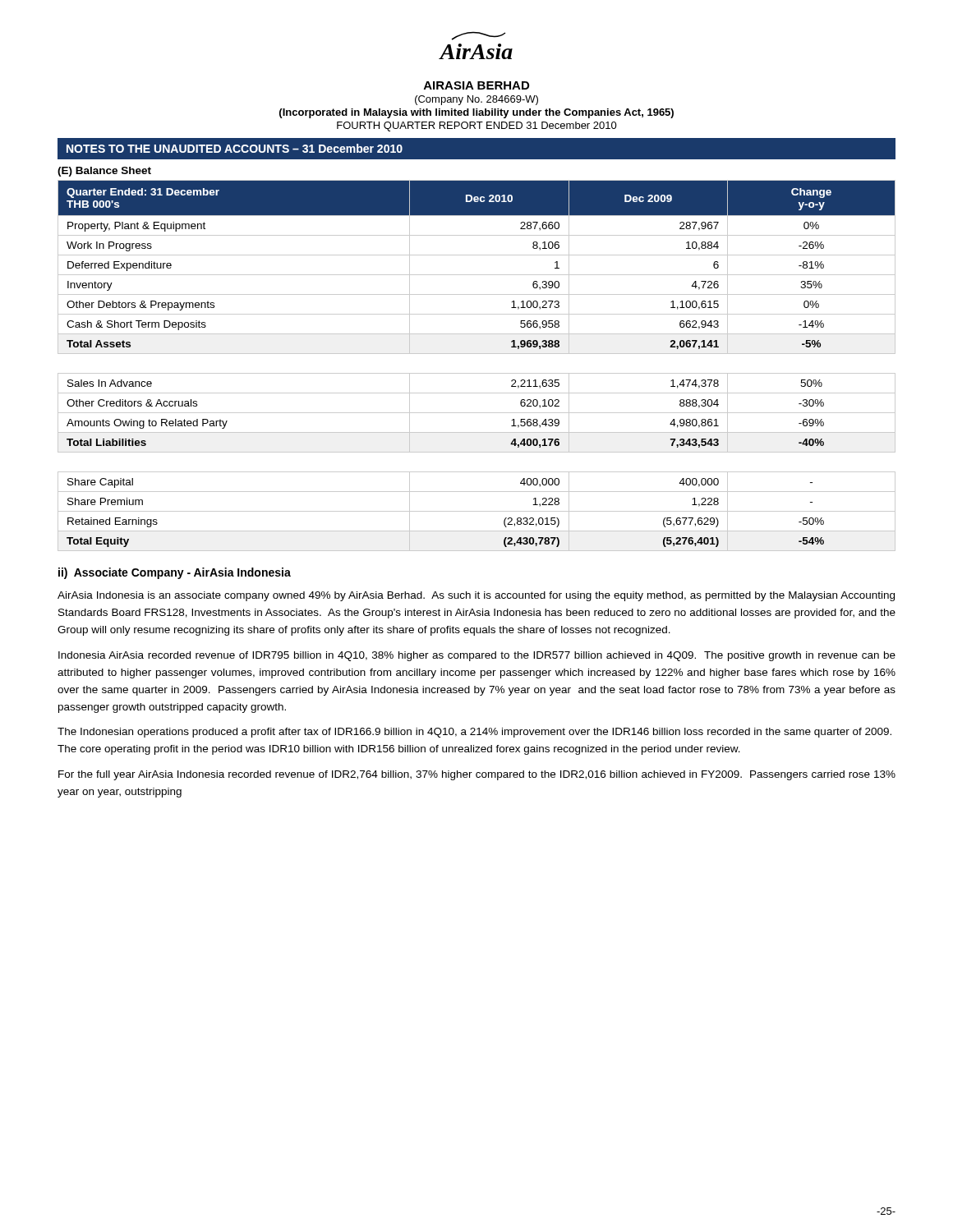Locate the passage starting "NOTES TO THE UNAUDITED ACCOUNTS –"
The width and height of the screenshot is (953, 1232).
click(234, 149)
